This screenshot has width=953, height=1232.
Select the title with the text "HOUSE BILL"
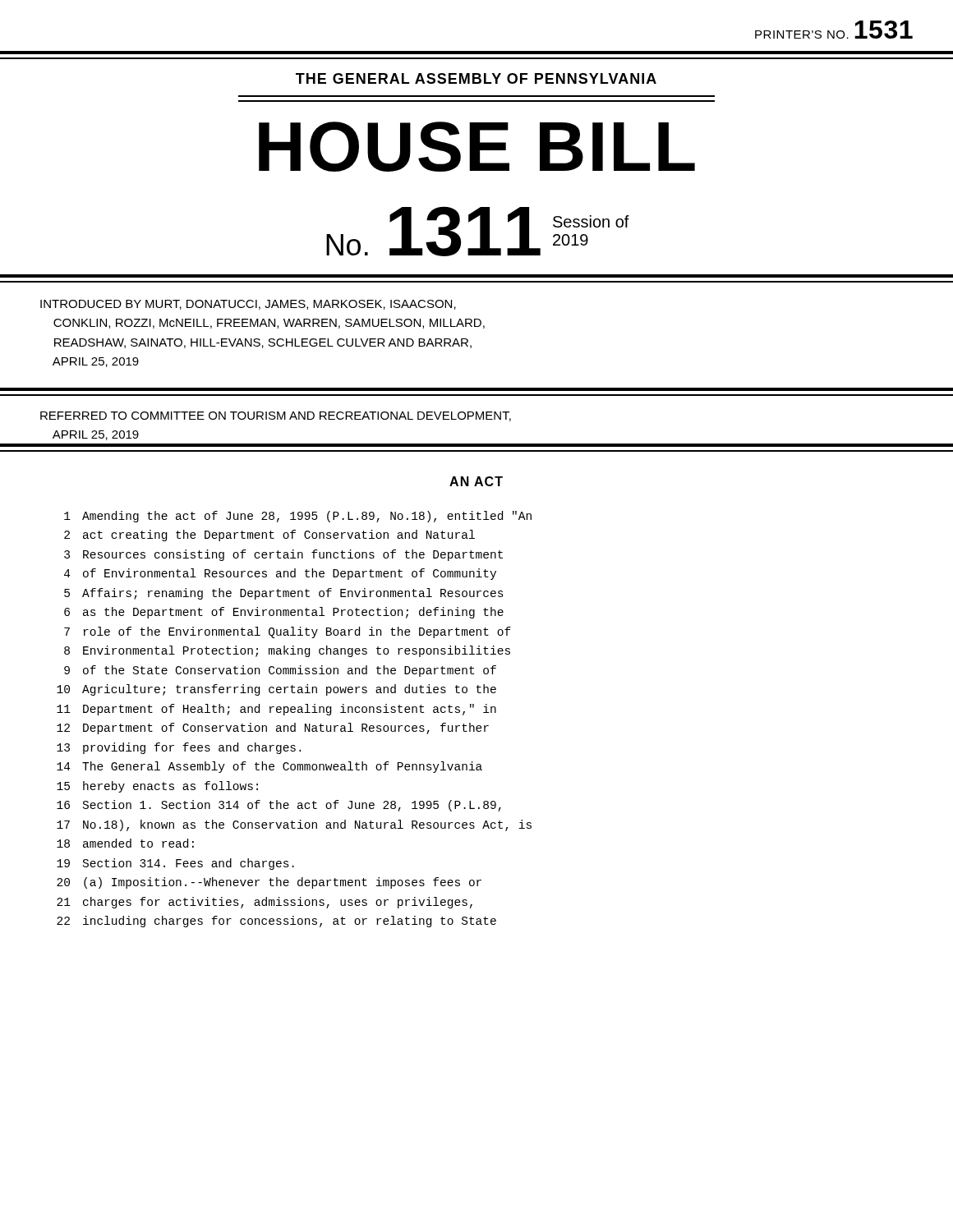476,146
